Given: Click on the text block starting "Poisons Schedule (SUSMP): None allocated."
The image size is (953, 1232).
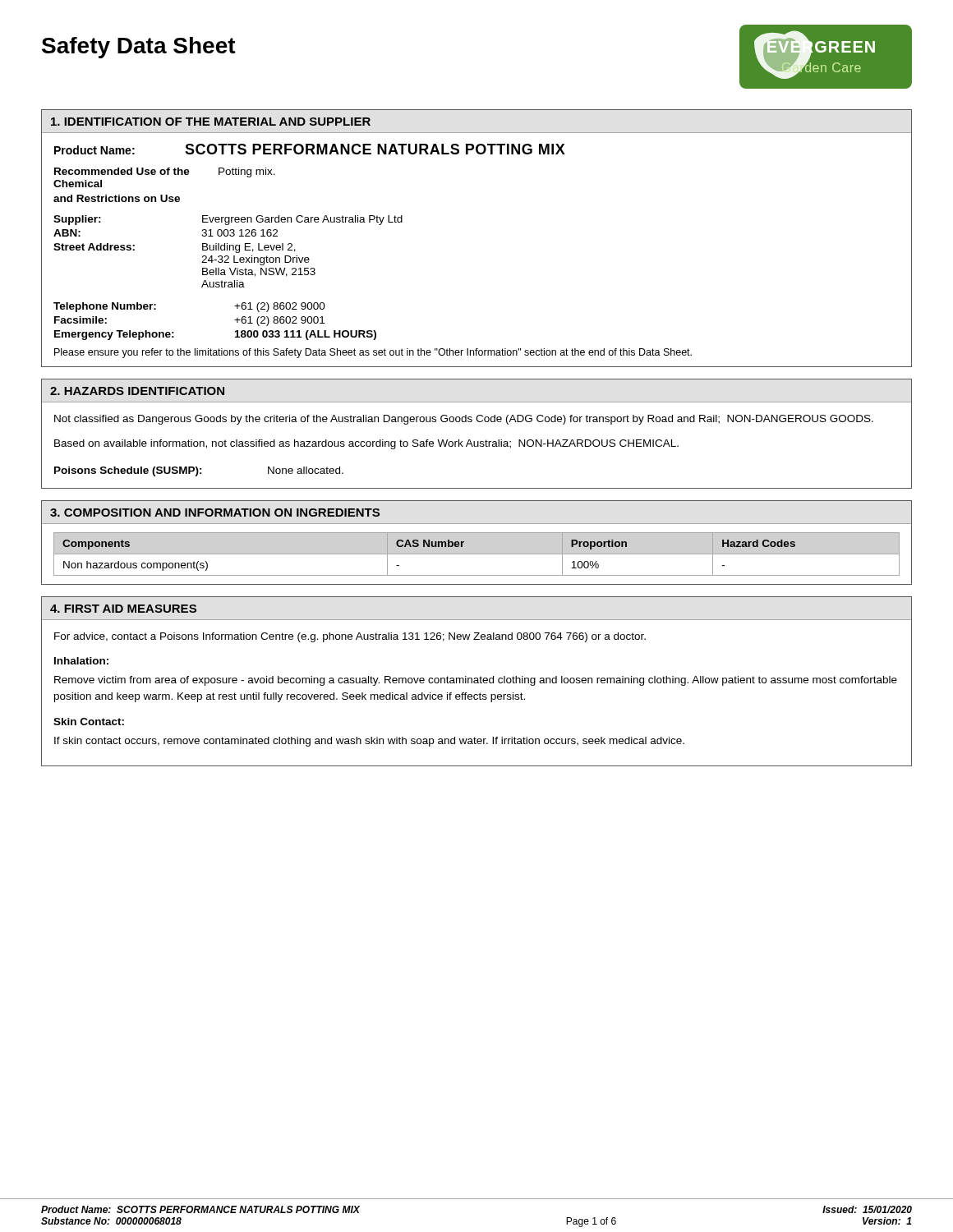Looking at the screenshot, I should 199,470.
